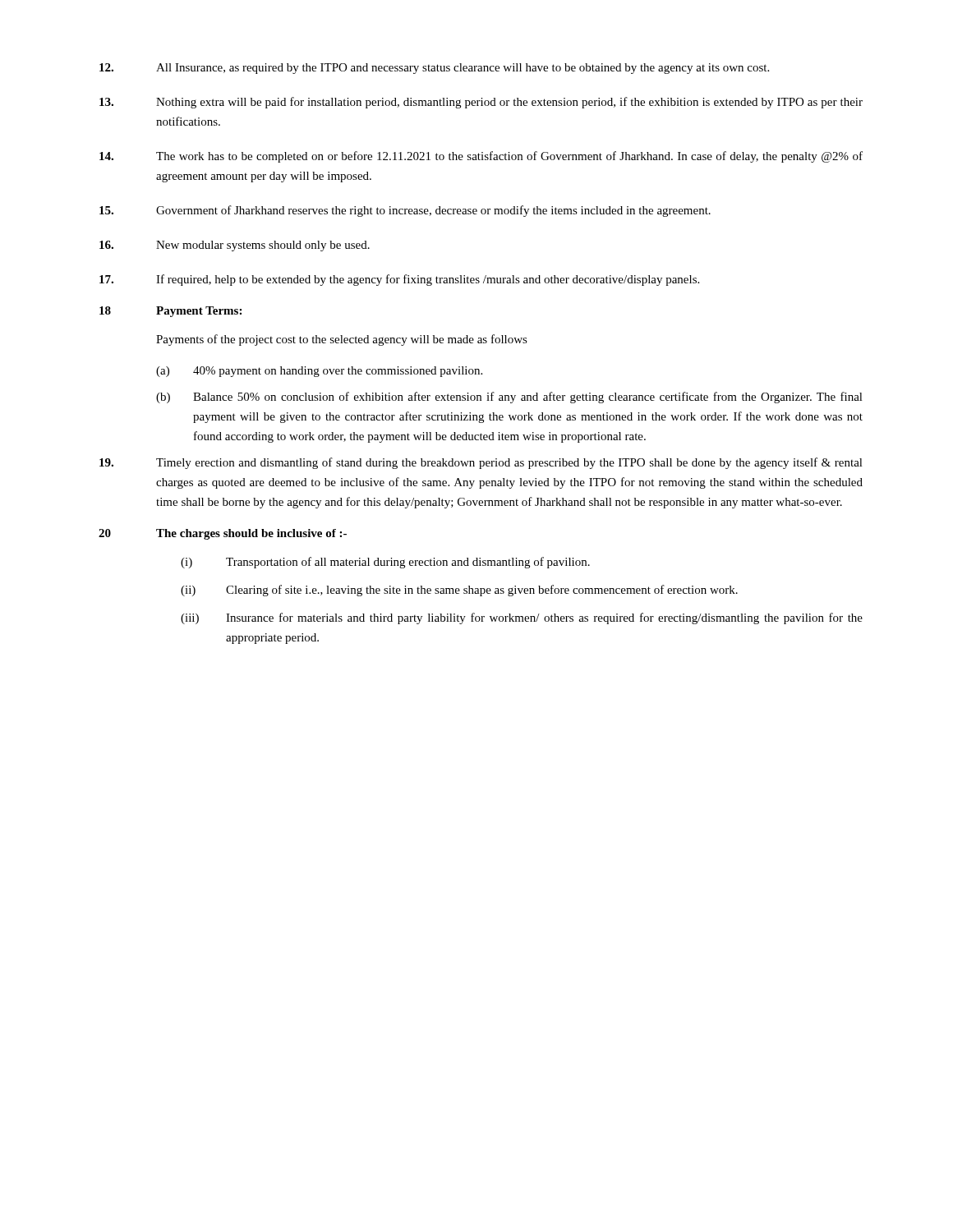
Task: Point to the block starting "(i) Transportation of all material during"
Action: click(x=522, y=562)
